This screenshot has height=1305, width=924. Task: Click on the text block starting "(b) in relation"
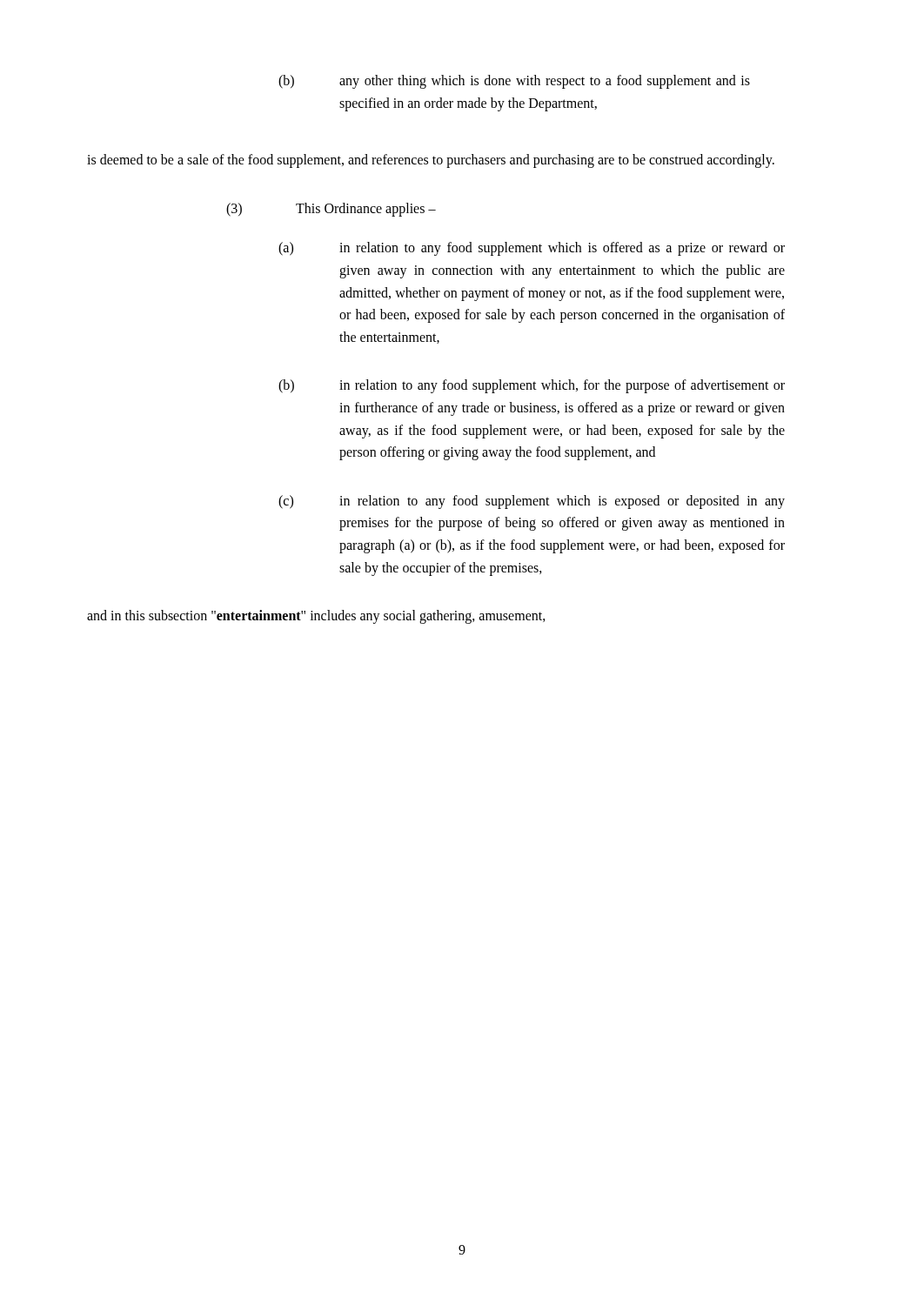pos(532,419)
